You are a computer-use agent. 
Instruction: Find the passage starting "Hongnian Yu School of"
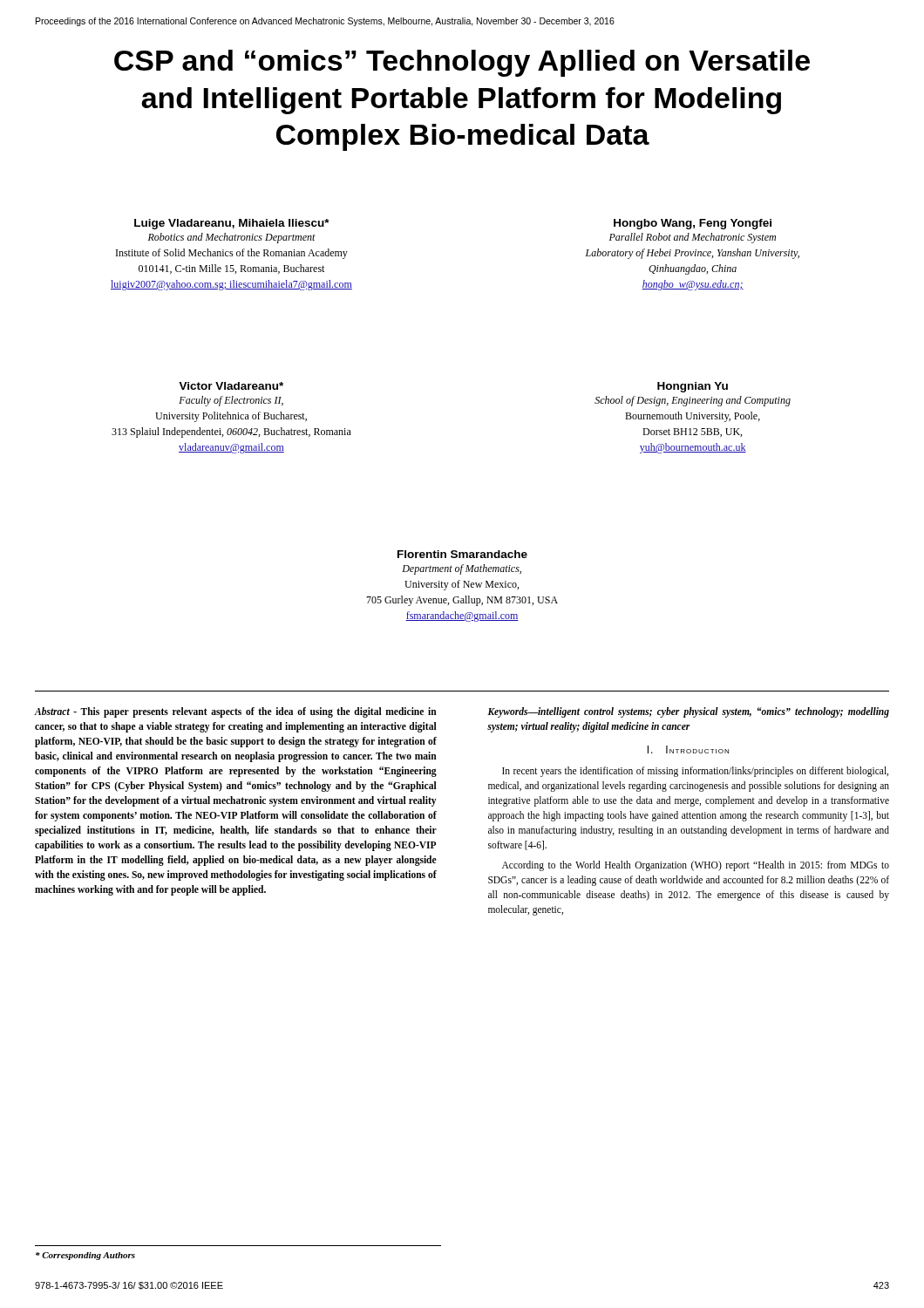pyautogui.click(x=693, y=417)
